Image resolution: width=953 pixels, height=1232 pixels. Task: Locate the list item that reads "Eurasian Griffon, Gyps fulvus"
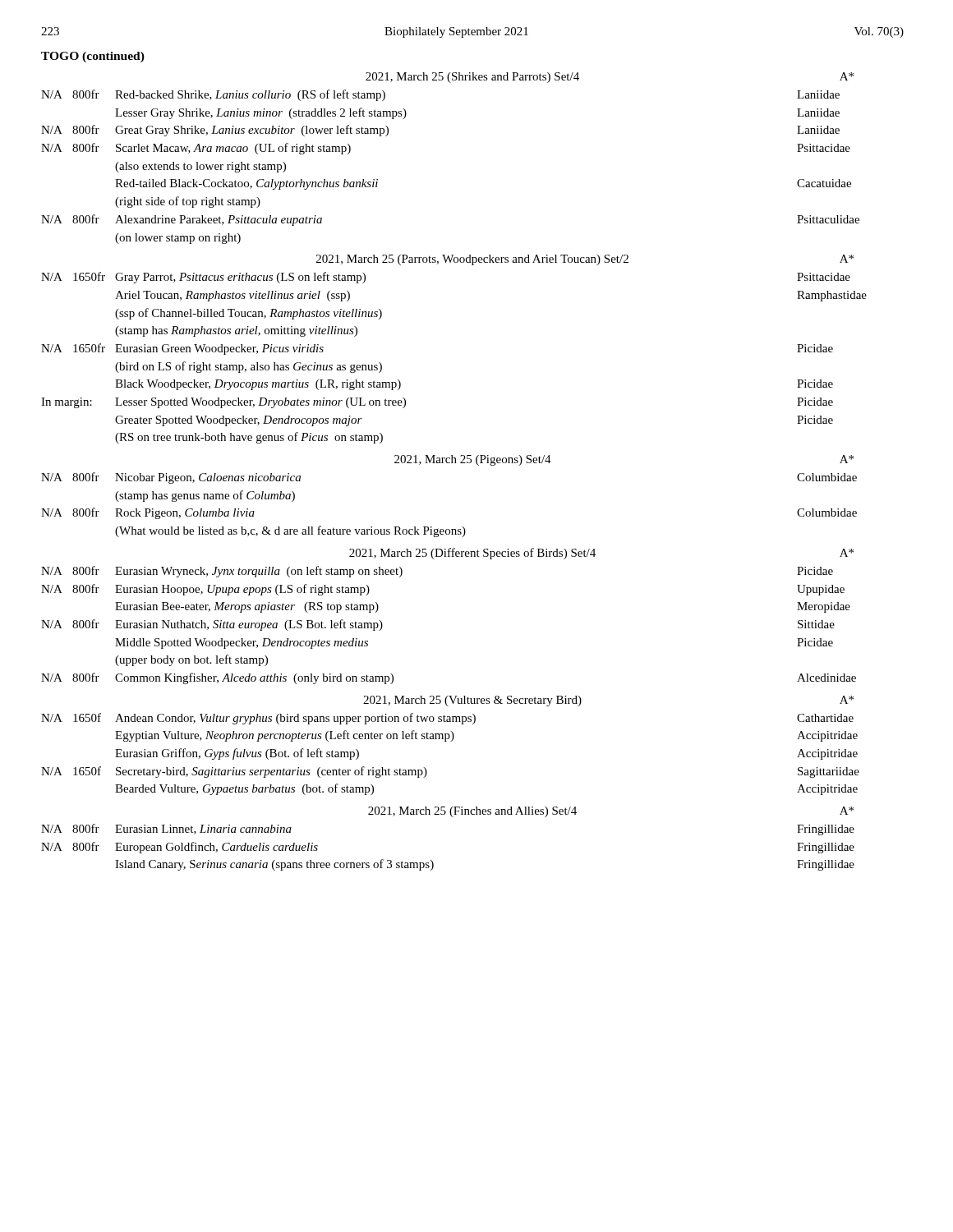point(237,754)
